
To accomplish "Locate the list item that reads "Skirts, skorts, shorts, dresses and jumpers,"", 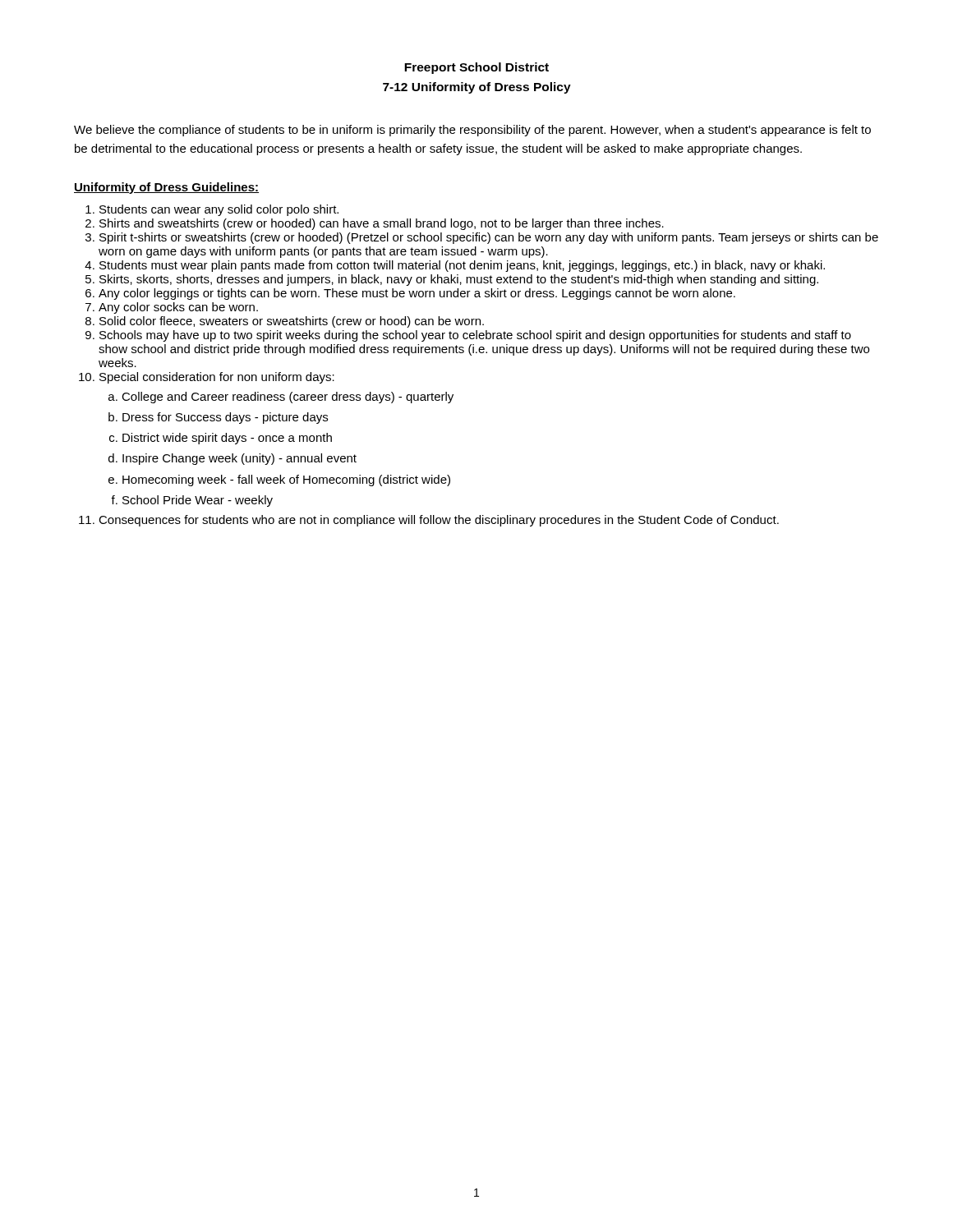I will coord(489,278).
